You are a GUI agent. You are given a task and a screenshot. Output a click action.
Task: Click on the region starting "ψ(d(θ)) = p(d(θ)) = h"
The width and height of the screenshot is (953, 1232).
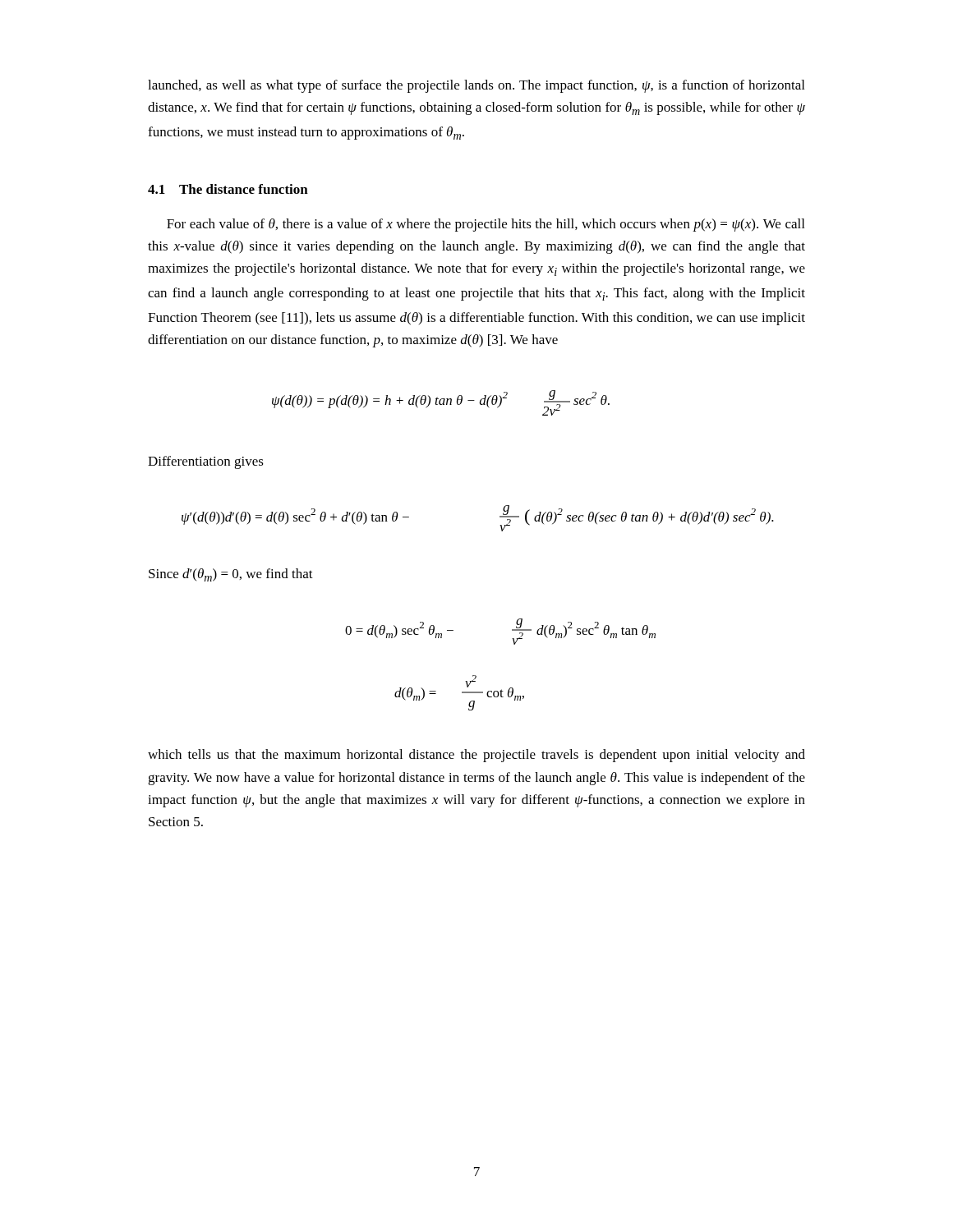476,399
